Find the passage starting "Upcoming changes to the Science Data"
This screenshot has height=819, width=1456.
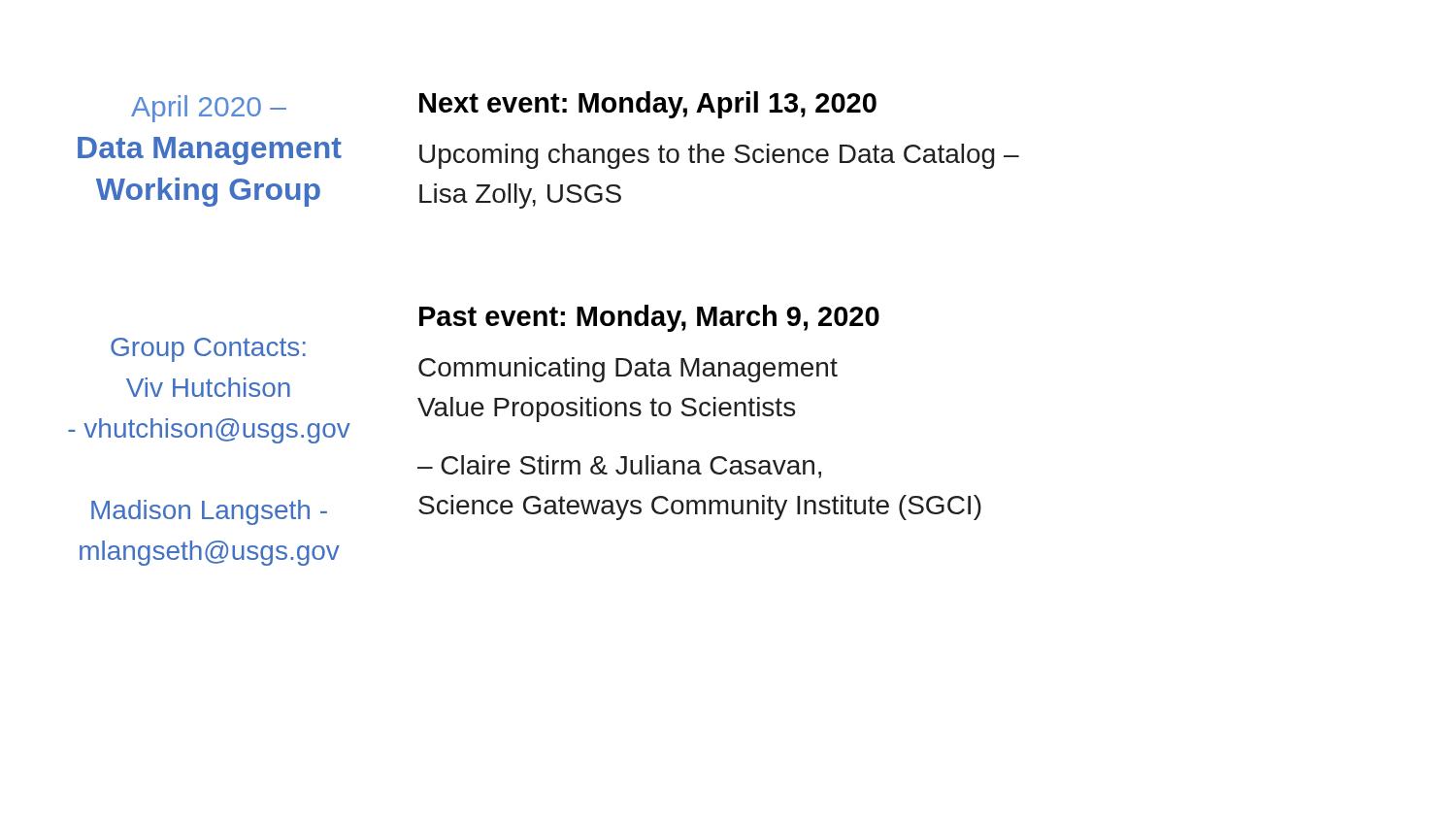tap(718, 174)
